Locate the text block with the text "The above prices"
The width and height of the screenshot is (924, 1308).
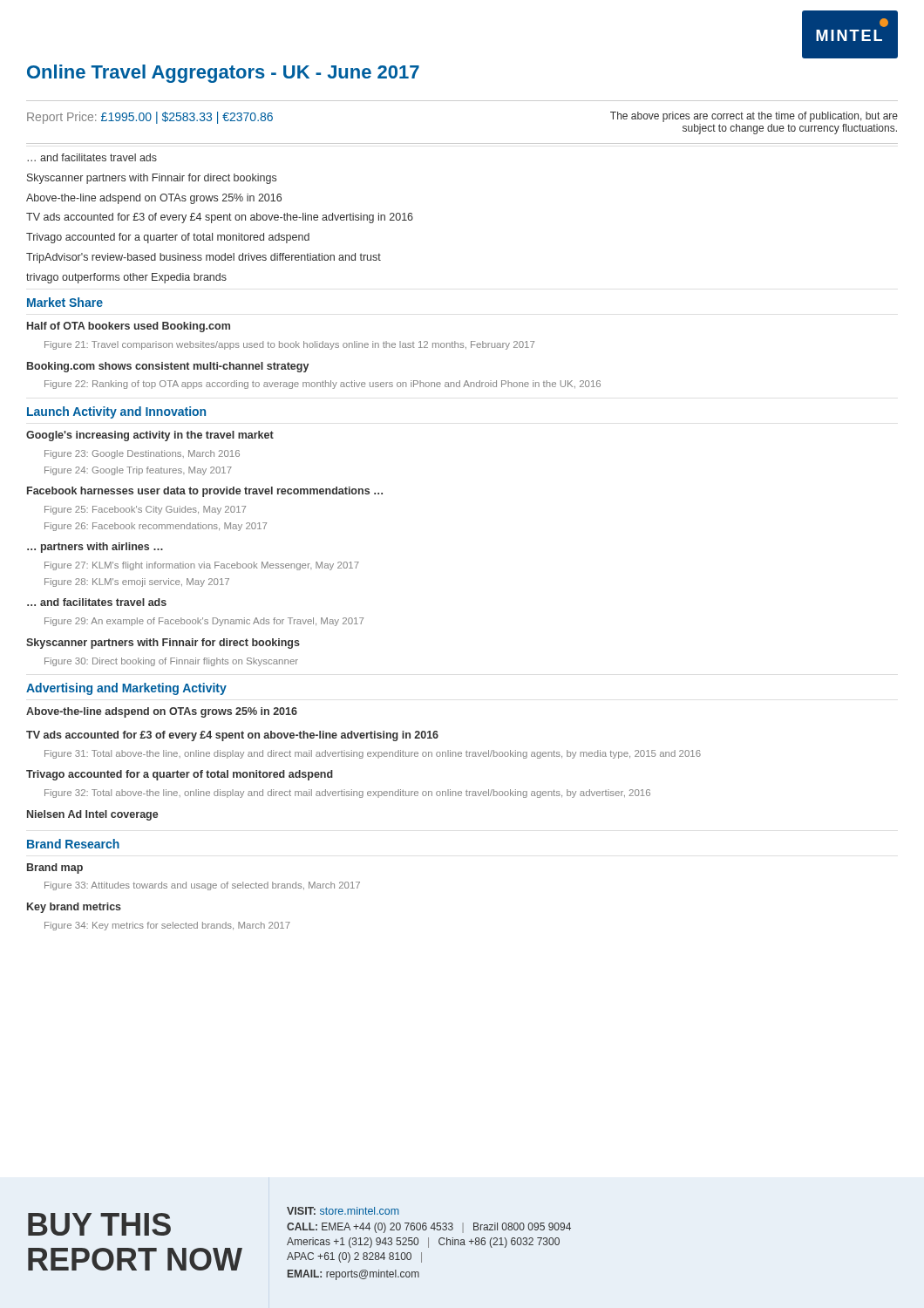[x=754, y=122]
